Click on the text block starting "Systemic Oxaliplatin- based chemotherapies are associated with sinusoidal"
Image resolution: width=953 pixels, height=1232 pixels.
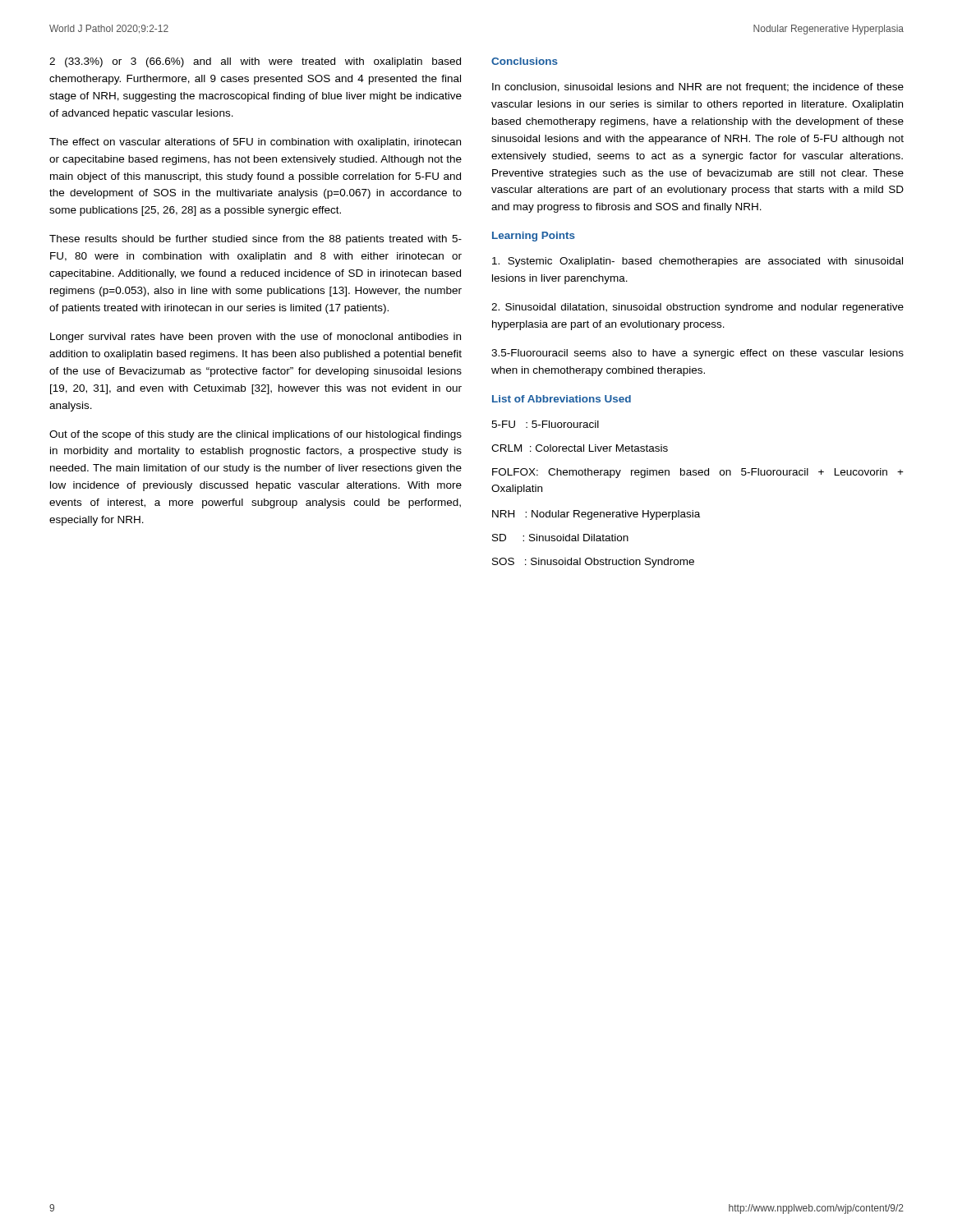(x=698, y=270)
